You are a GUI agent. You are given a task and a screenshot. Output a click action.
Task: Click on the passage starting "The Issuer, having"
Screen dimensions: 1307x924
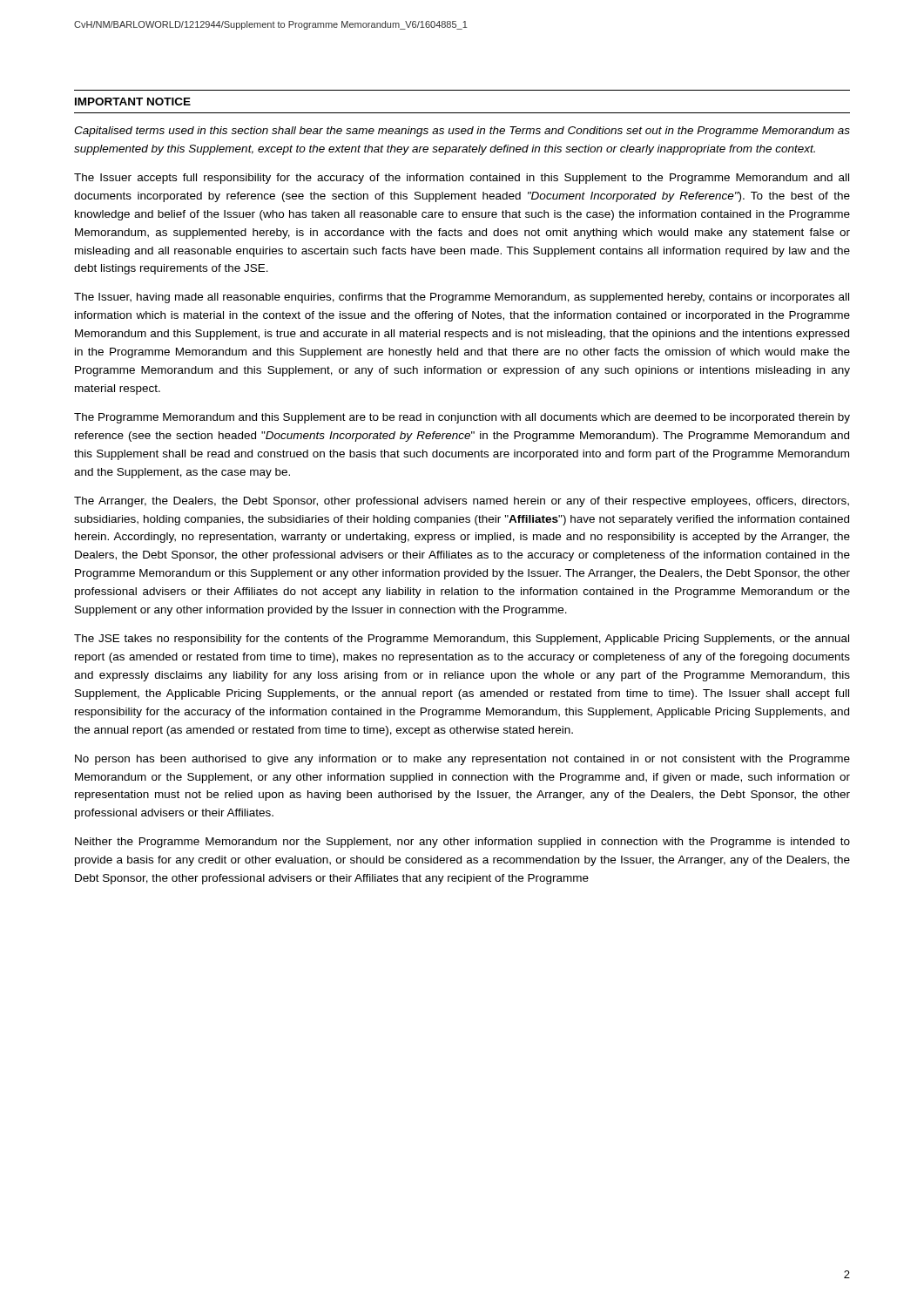pos(462,343)
